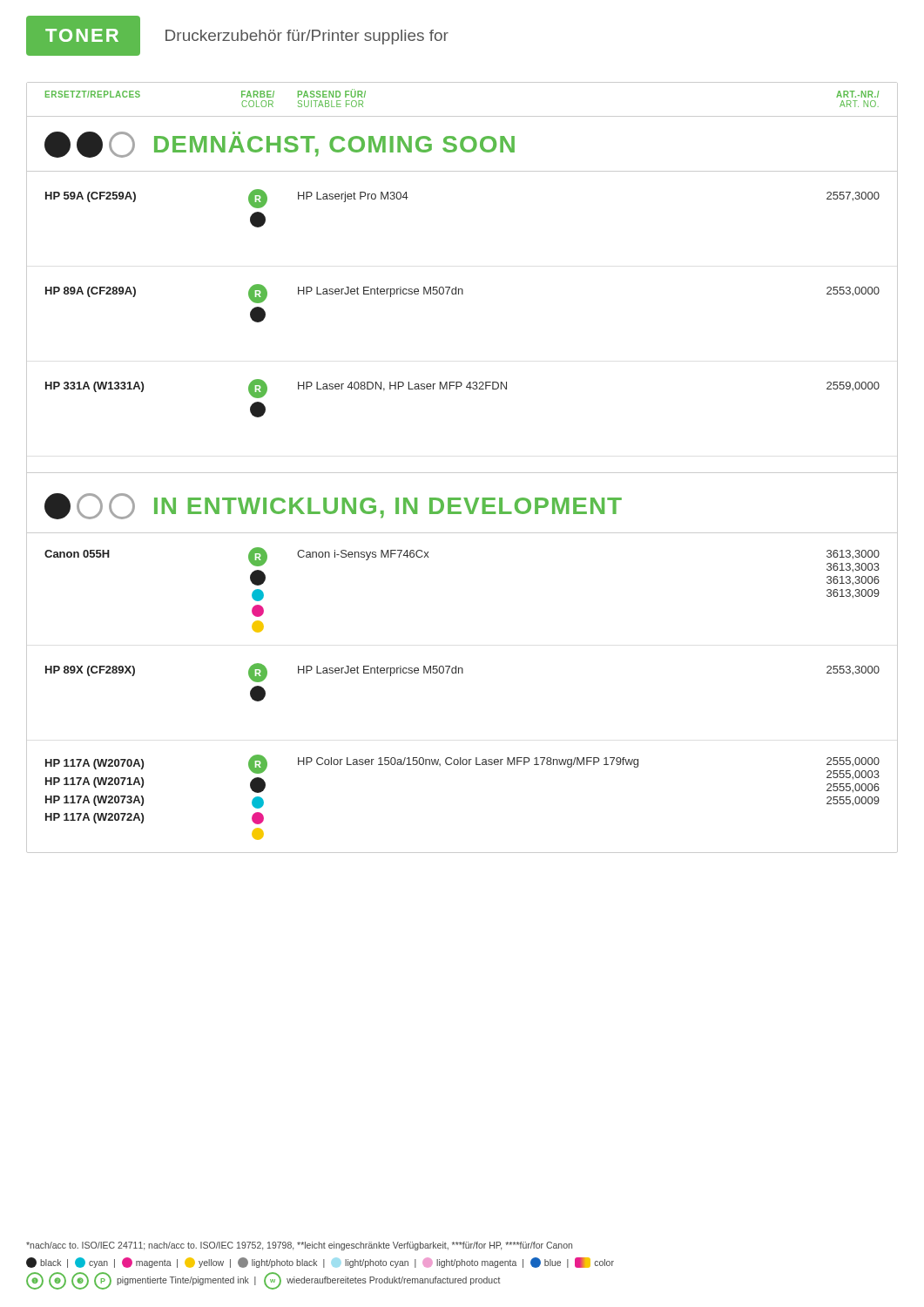Find the table that mentions "HP 331A (W1331A) R HP"

click(462, 409)
